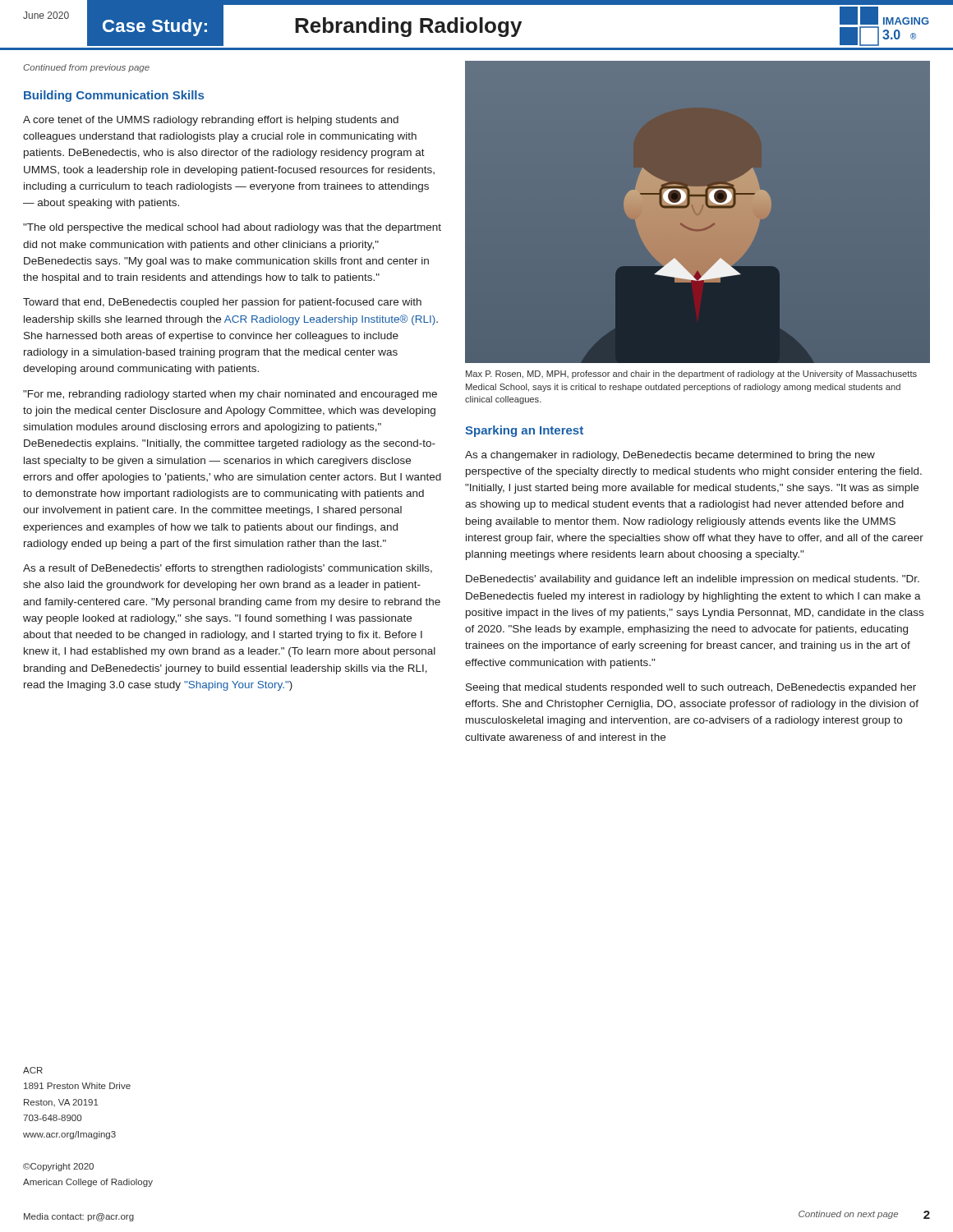Locate the text block containing "DeBenedectis' availability and guidance"
Image resolution: width=953 pixels, height=1232 pixels.
coord(695,620)
